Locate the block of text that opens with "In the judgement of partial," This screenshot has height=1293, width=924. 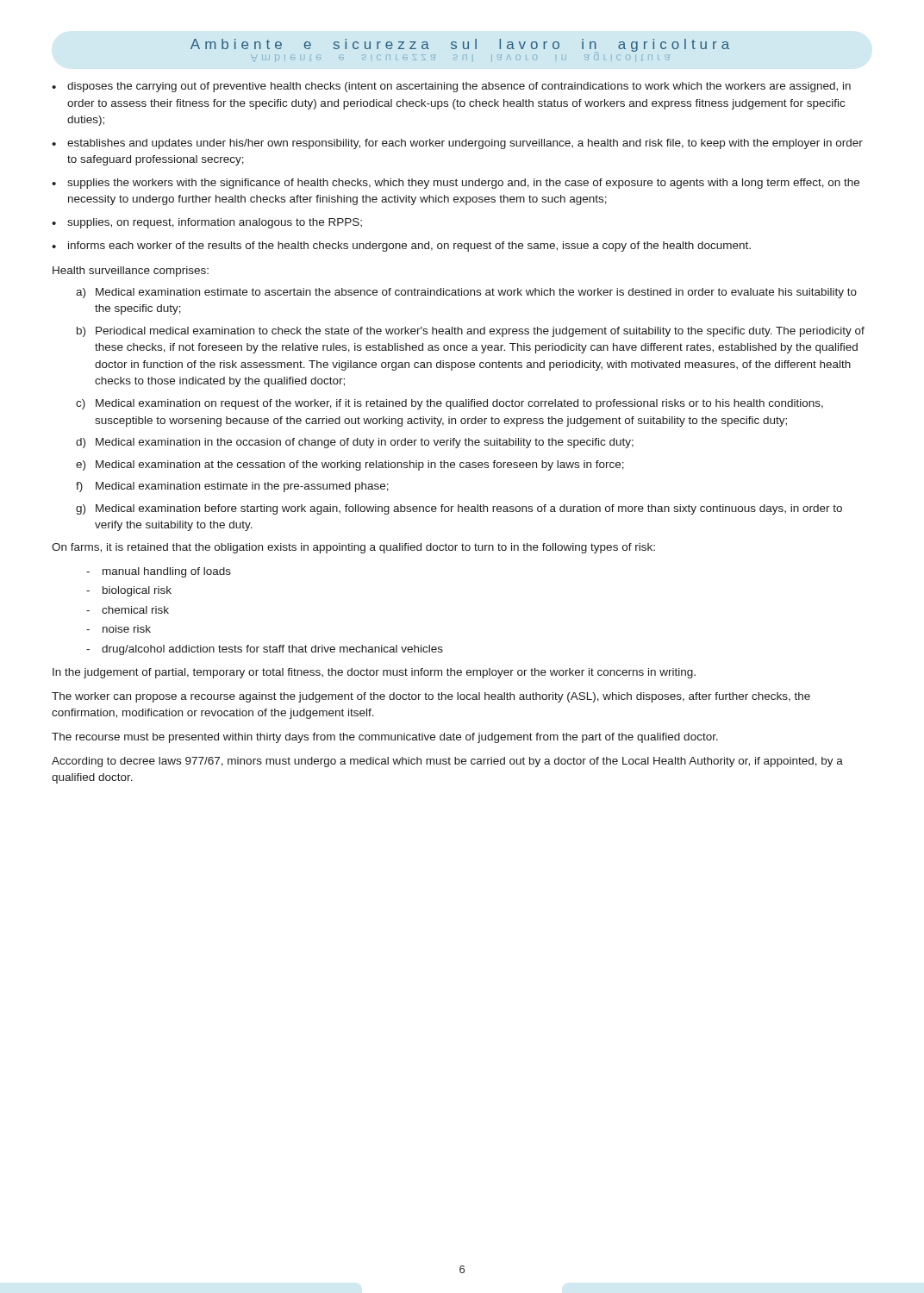374,672
